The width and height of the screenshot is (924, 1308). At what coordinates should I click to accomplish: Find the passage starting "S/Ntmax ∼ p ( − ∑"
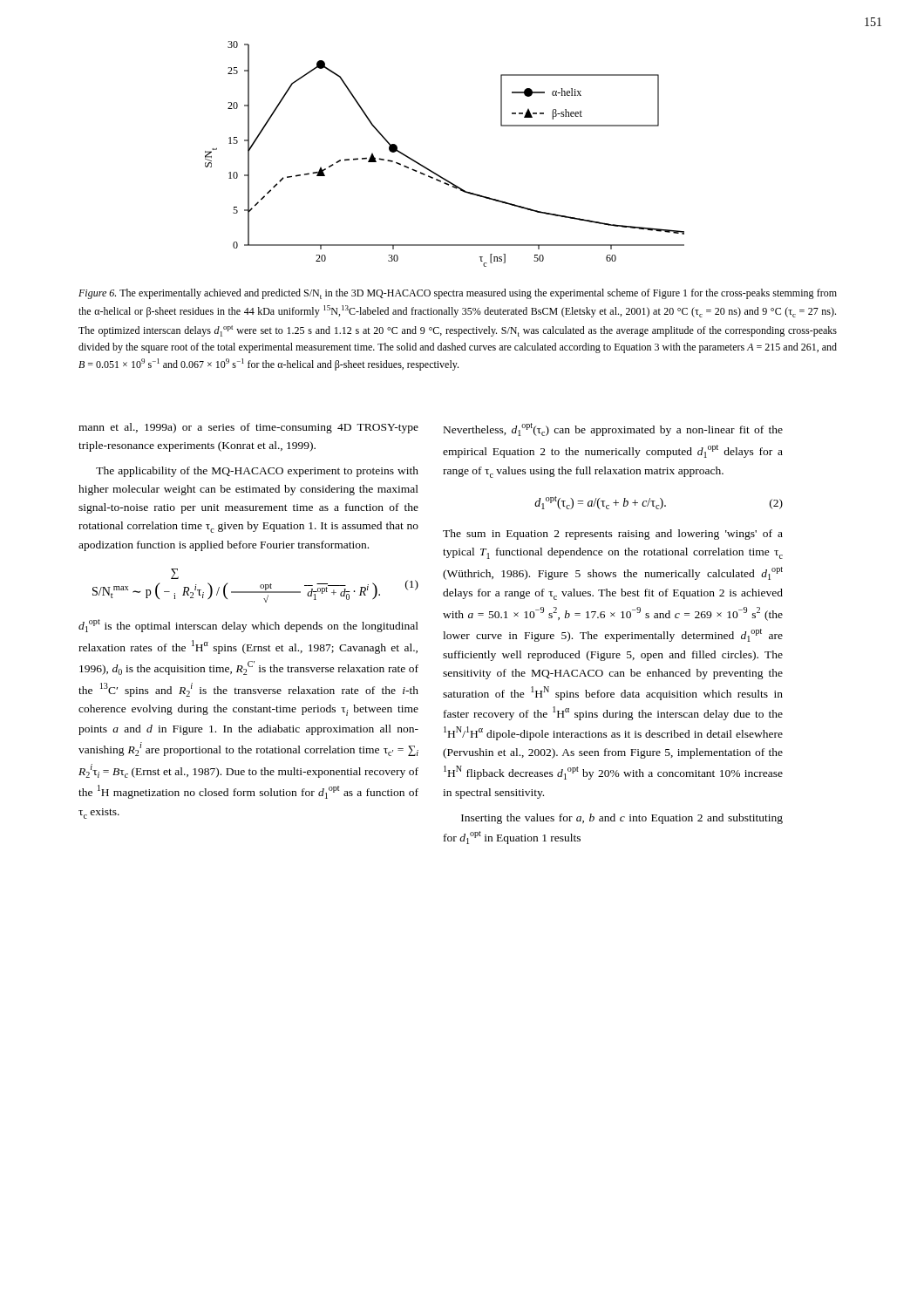pos(248,585)
